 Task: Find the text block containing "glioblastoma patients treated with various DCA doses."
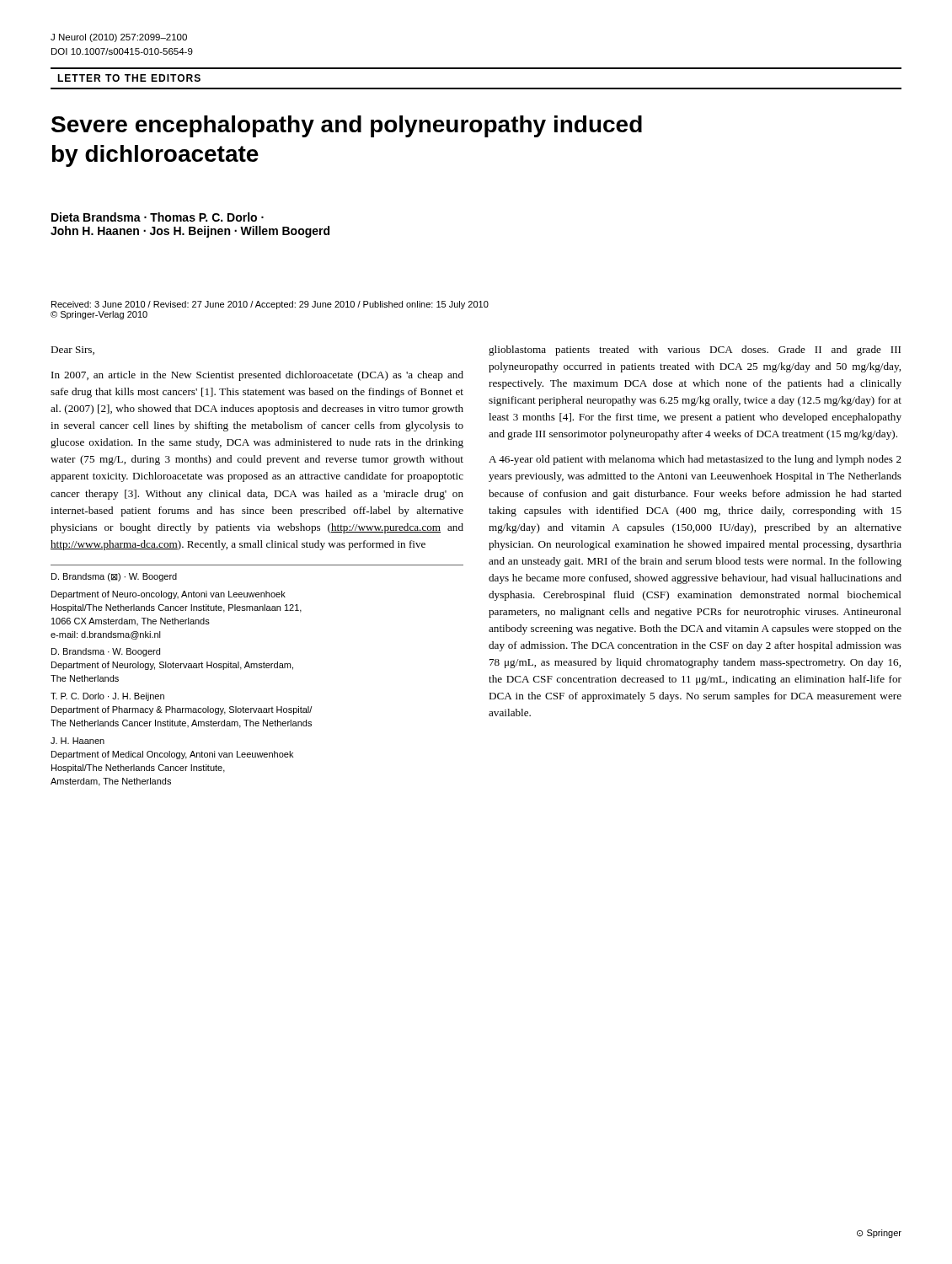[695, 531]
